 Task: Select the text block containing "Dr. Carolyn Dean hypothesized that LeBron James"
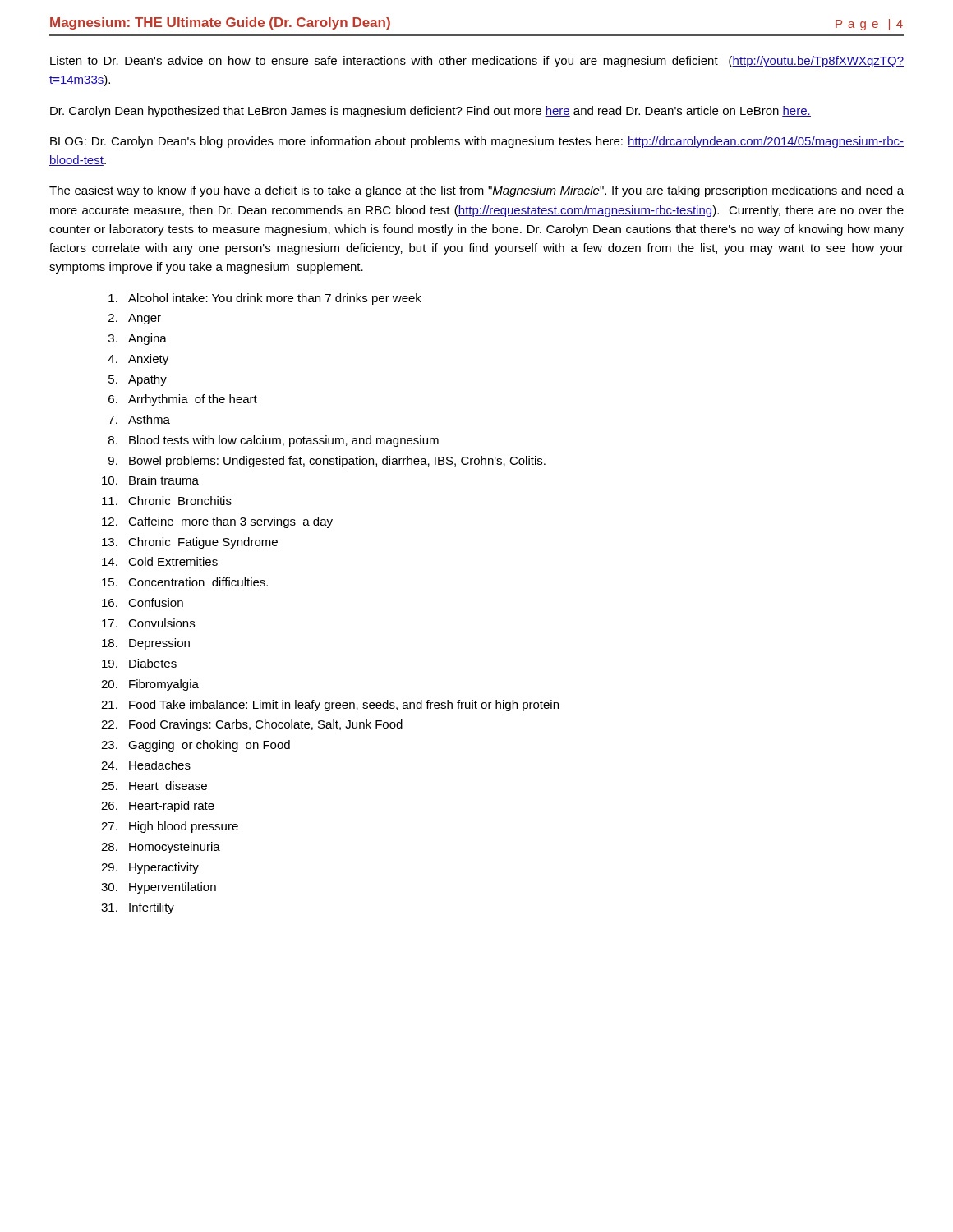coord(430,110)
